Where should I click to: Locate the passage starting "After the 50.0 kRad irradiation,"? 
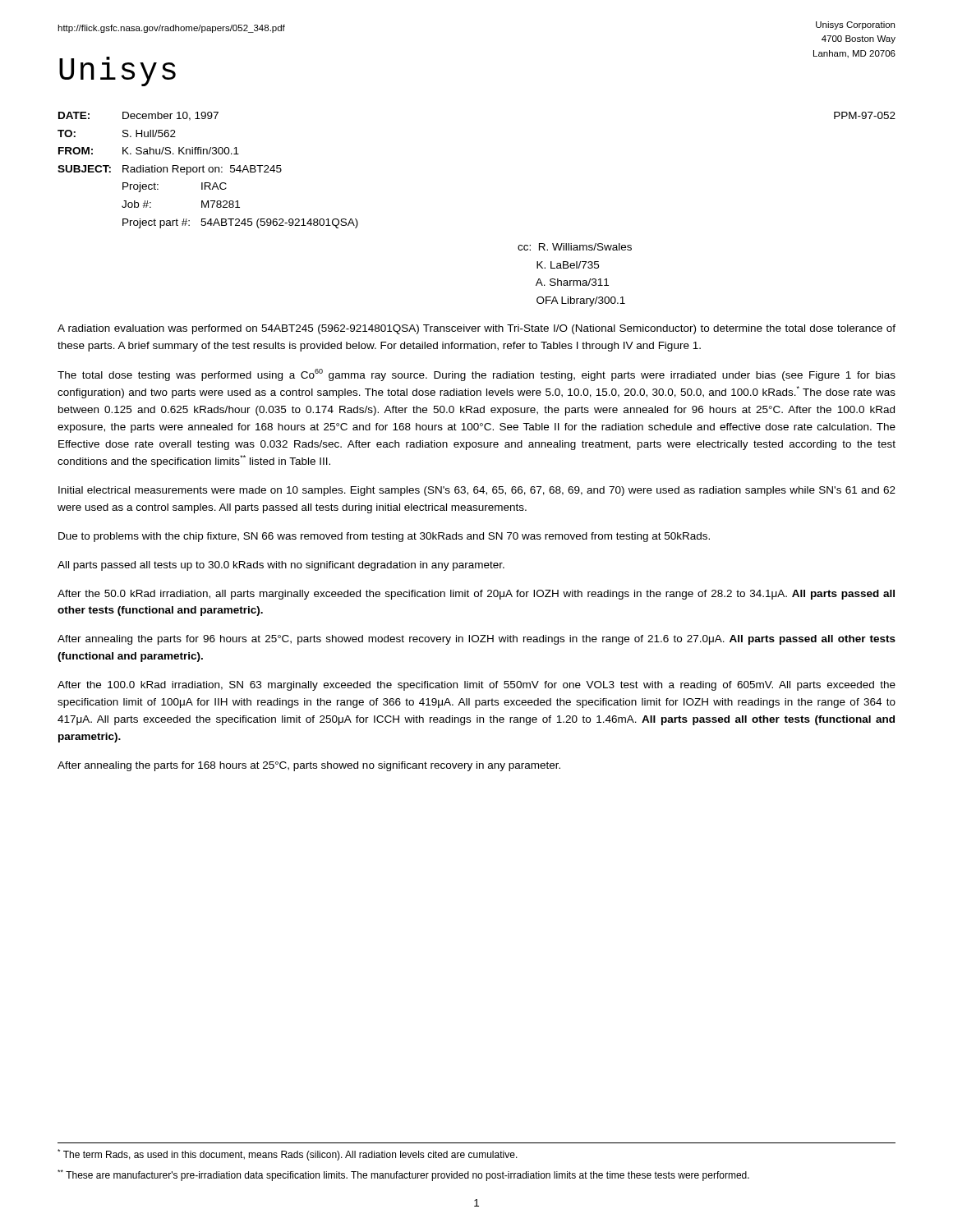point(476,602)
